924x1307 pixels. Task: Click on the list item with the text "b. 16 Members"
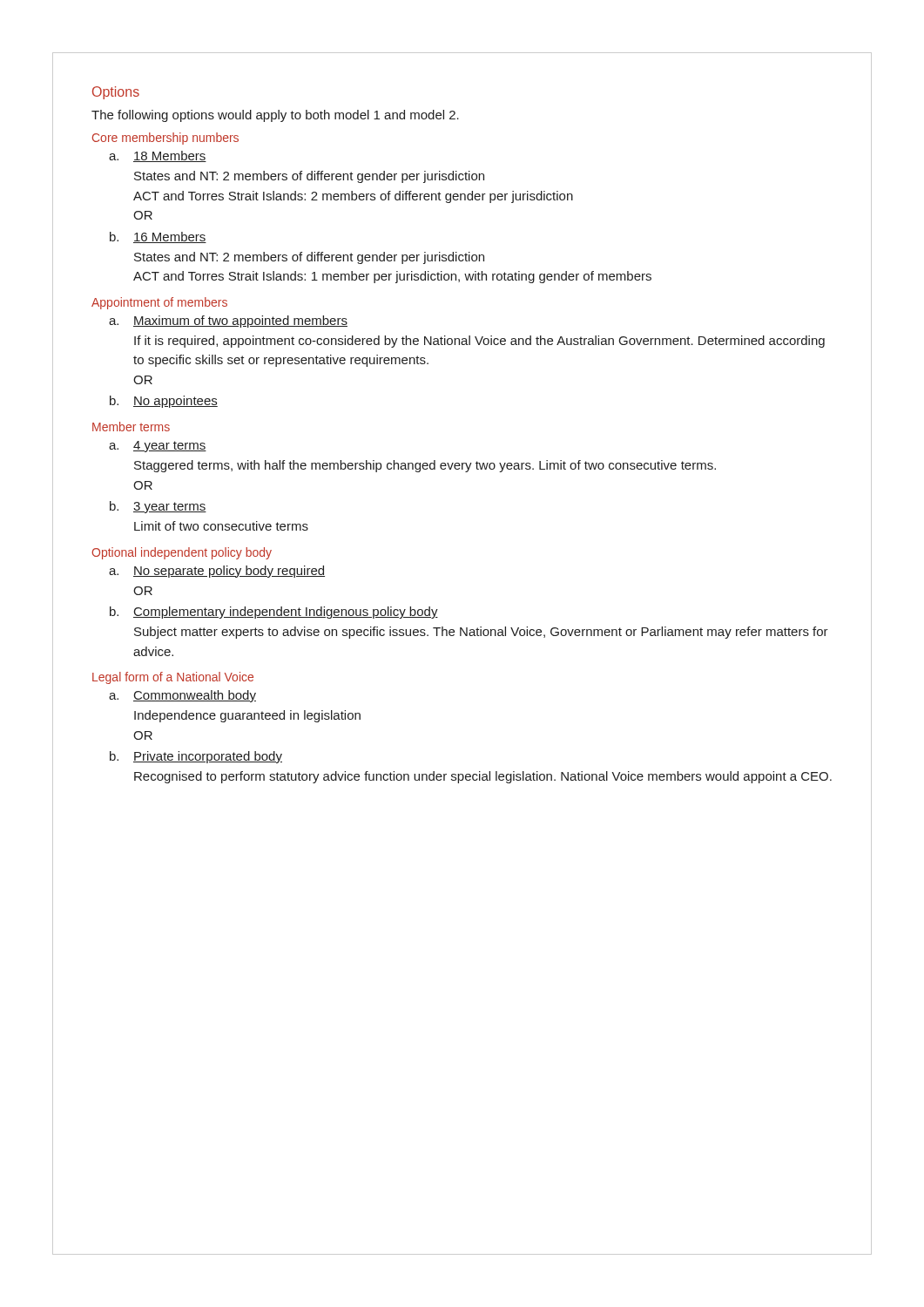[x=158, y=237]
